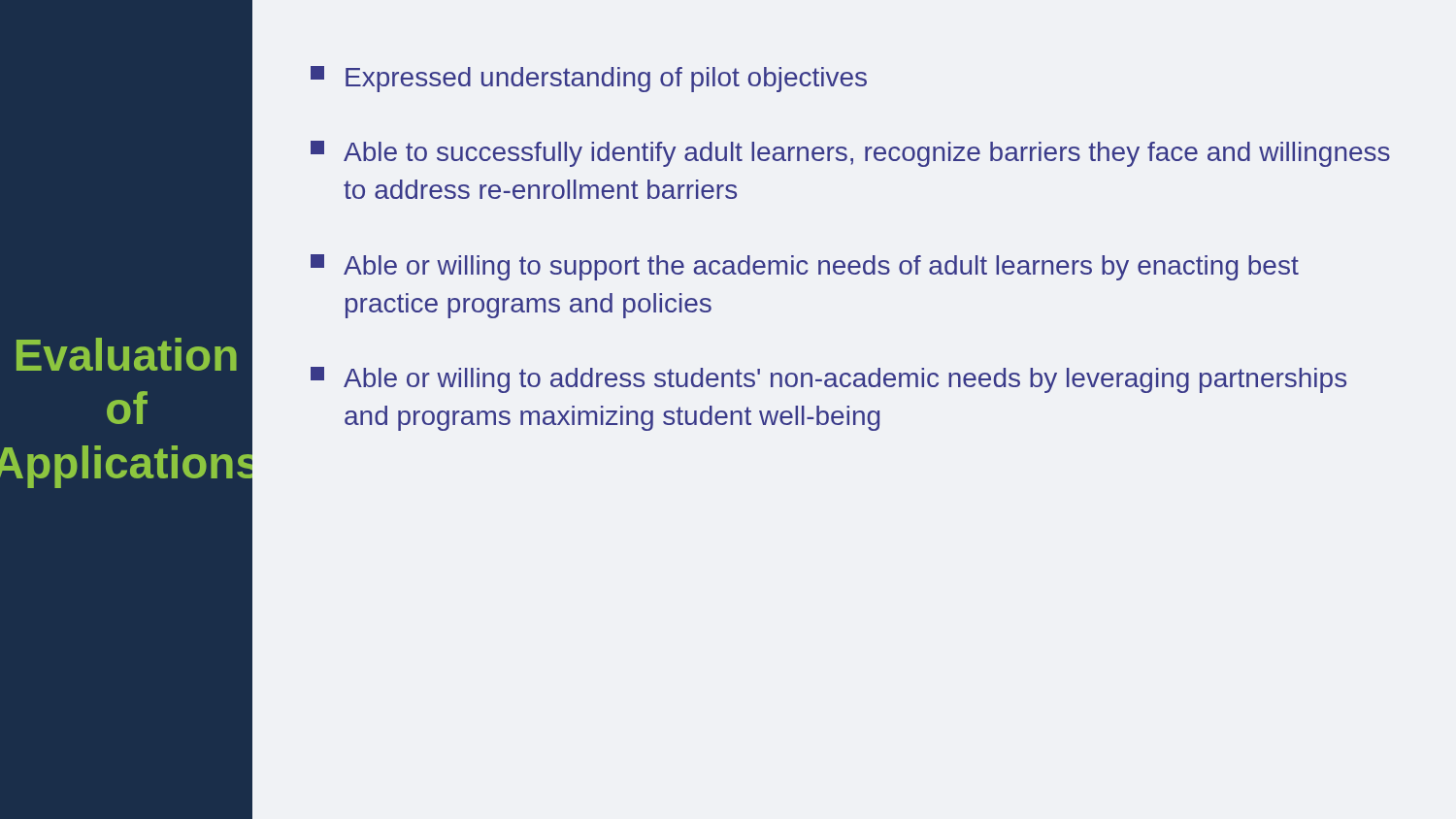Locate the region starting "Able or willing to support the academic"
1456x819 pixels.
tap(854, 284)
